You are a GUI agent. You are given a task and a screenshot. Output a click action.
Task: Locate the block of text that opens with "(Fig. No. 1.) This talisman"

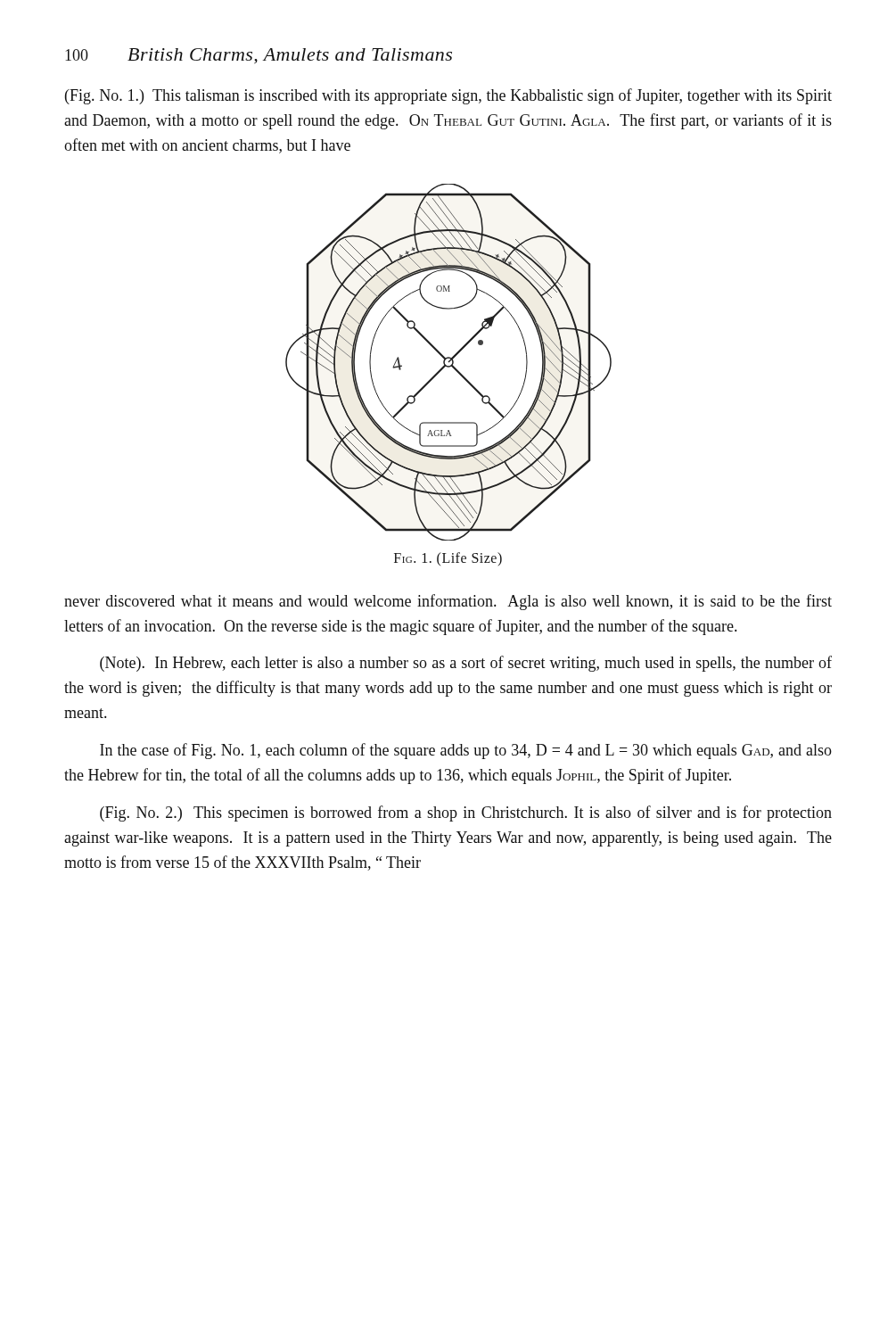pos(448,121)
